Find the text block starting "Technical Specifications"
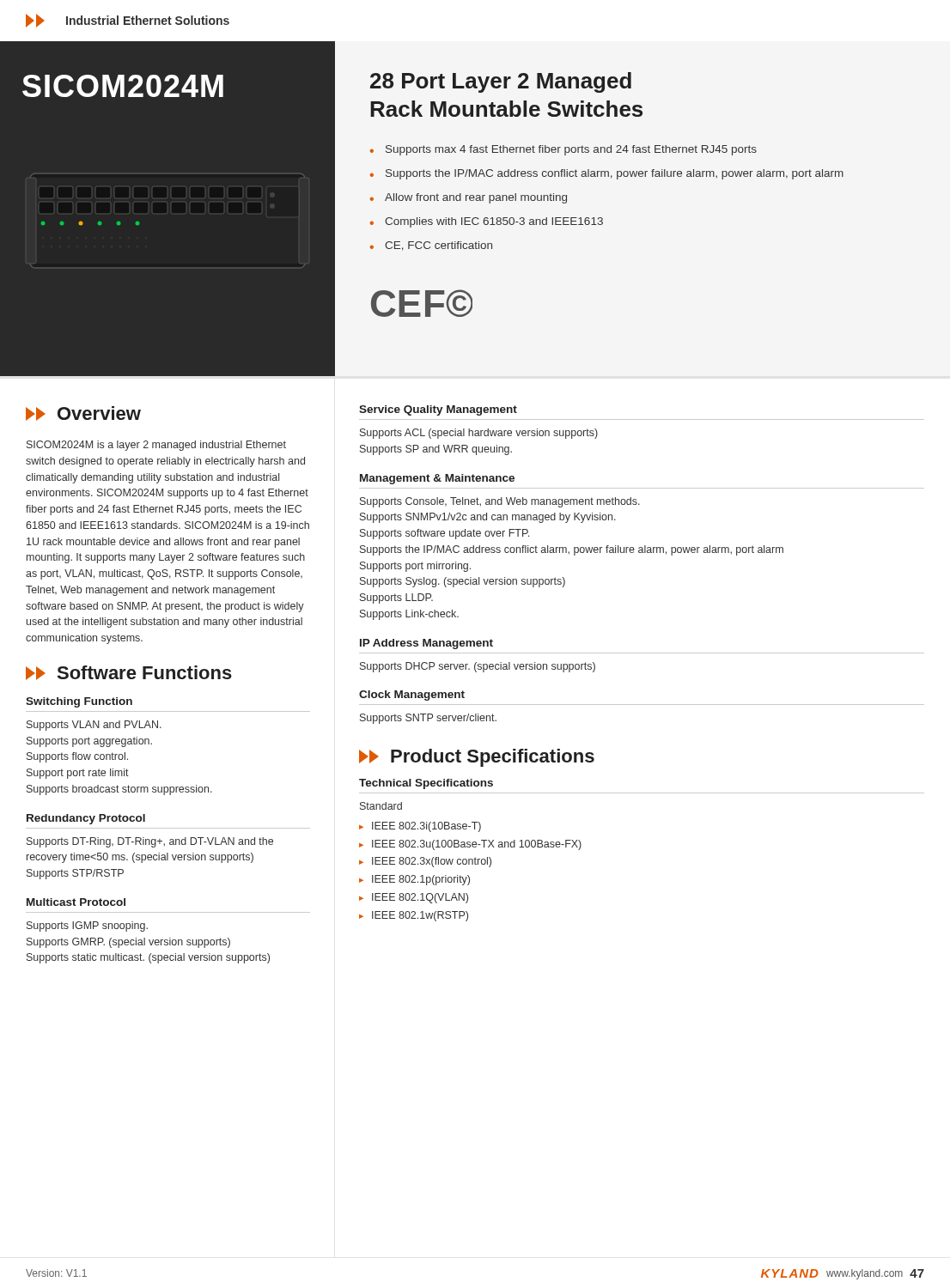Screen dimensions: 1288x950 [426, 783]
